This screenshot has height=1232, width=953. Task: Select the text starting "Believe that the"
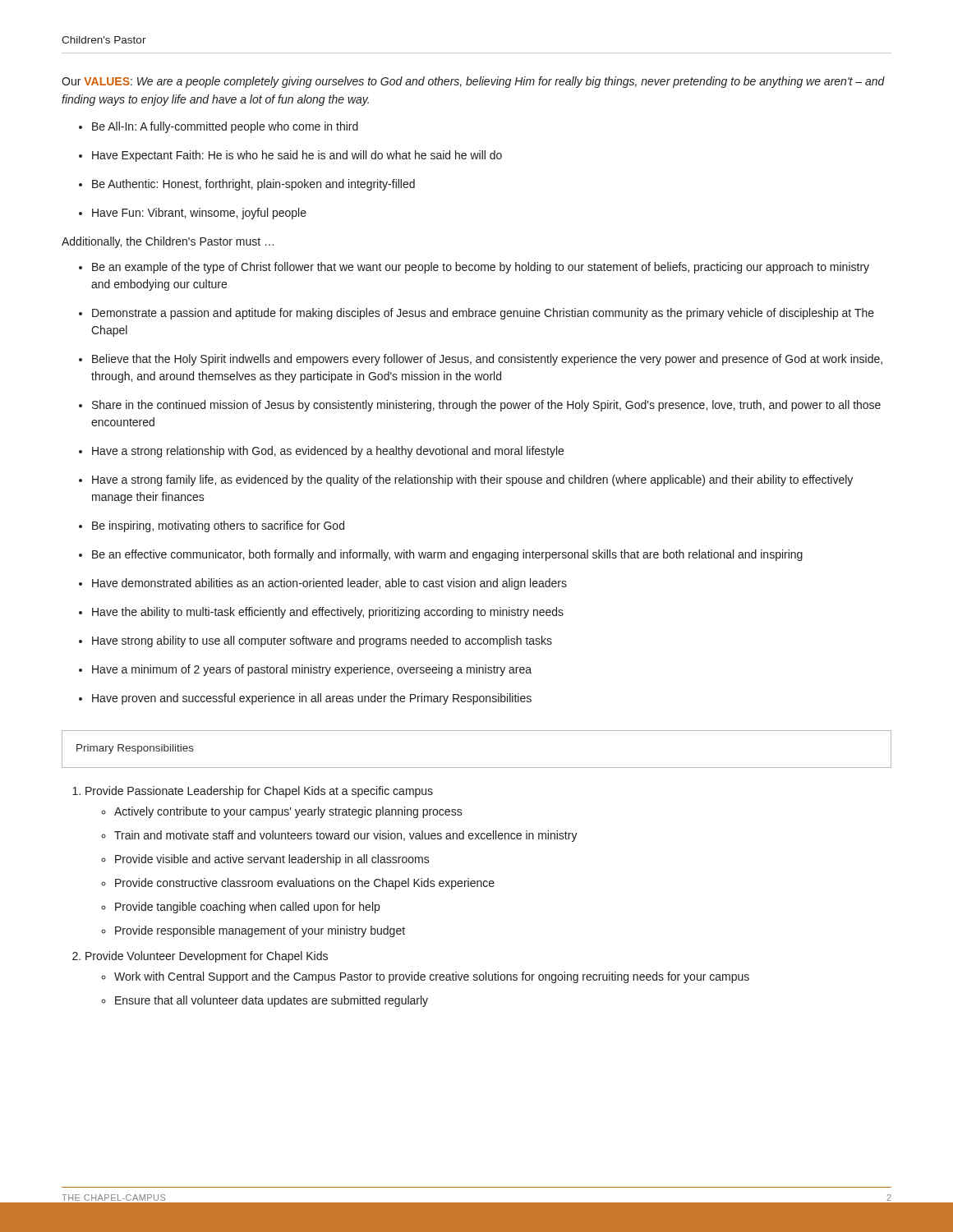[476, 368]
